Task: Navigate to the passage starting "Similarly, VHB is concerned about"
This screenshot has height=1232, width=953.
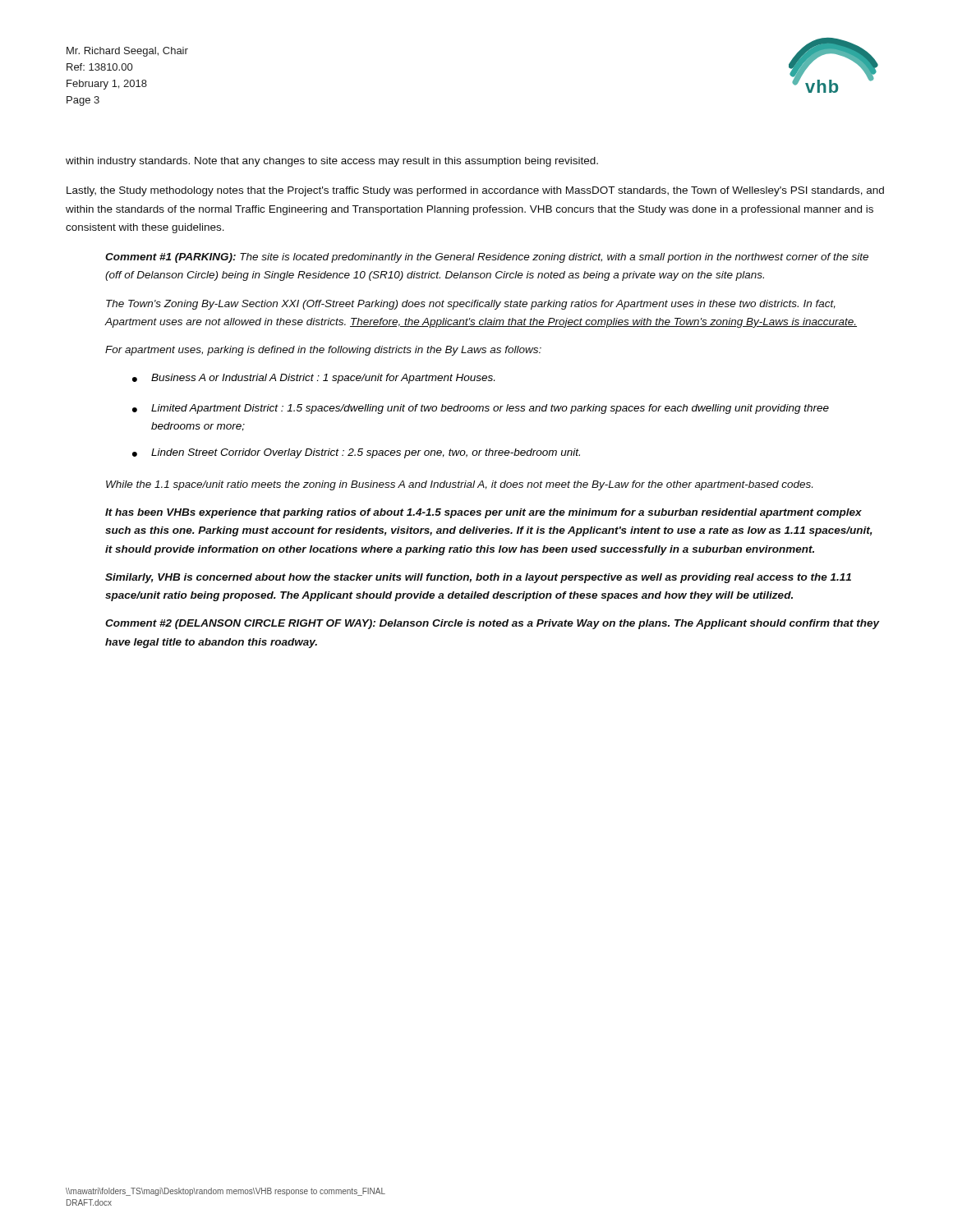Action: [x=478, y=586]
